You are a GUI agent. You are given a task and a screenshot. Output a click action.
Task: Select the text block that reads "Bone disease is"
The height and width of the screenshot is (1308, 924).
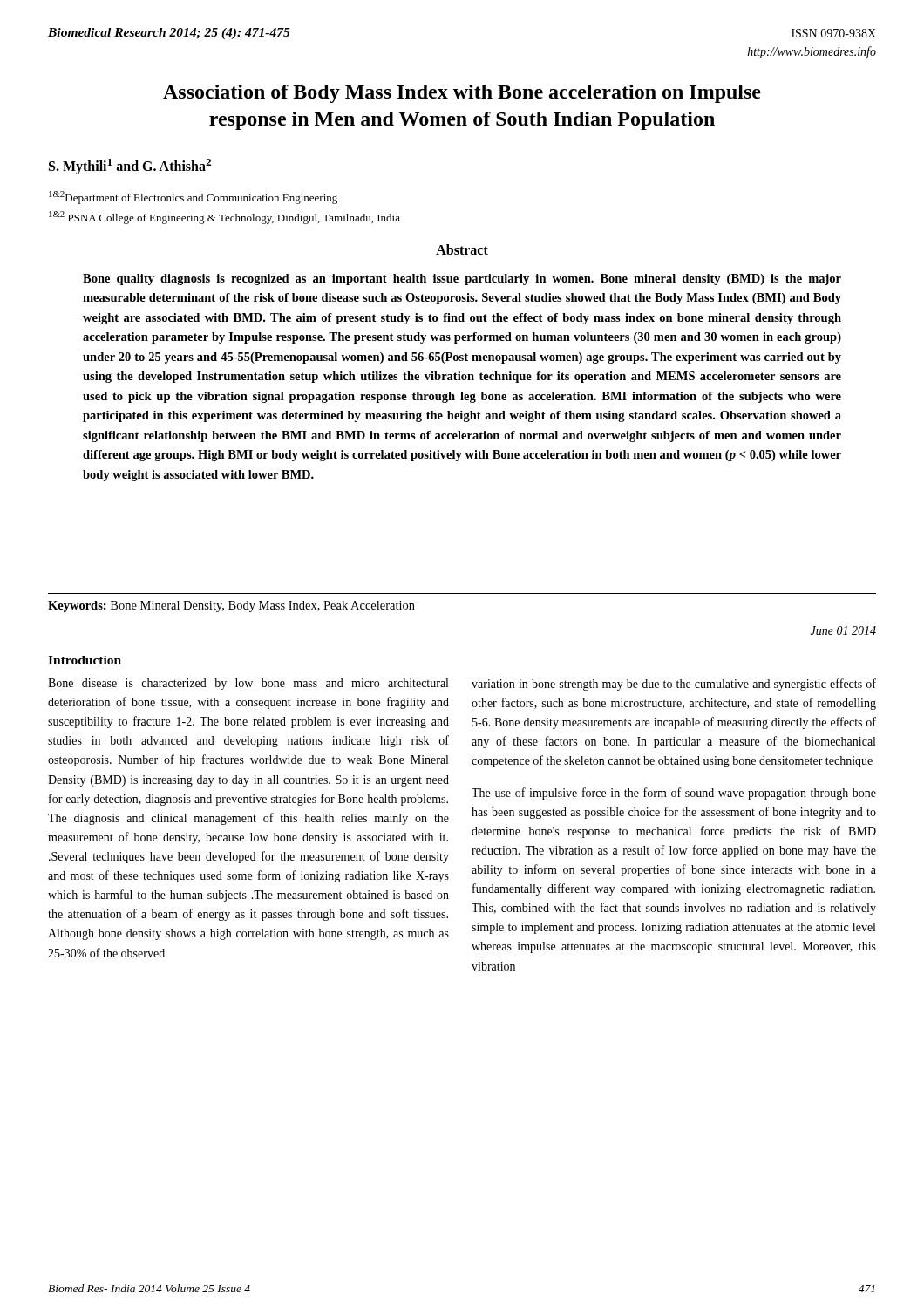click(248, 818)
